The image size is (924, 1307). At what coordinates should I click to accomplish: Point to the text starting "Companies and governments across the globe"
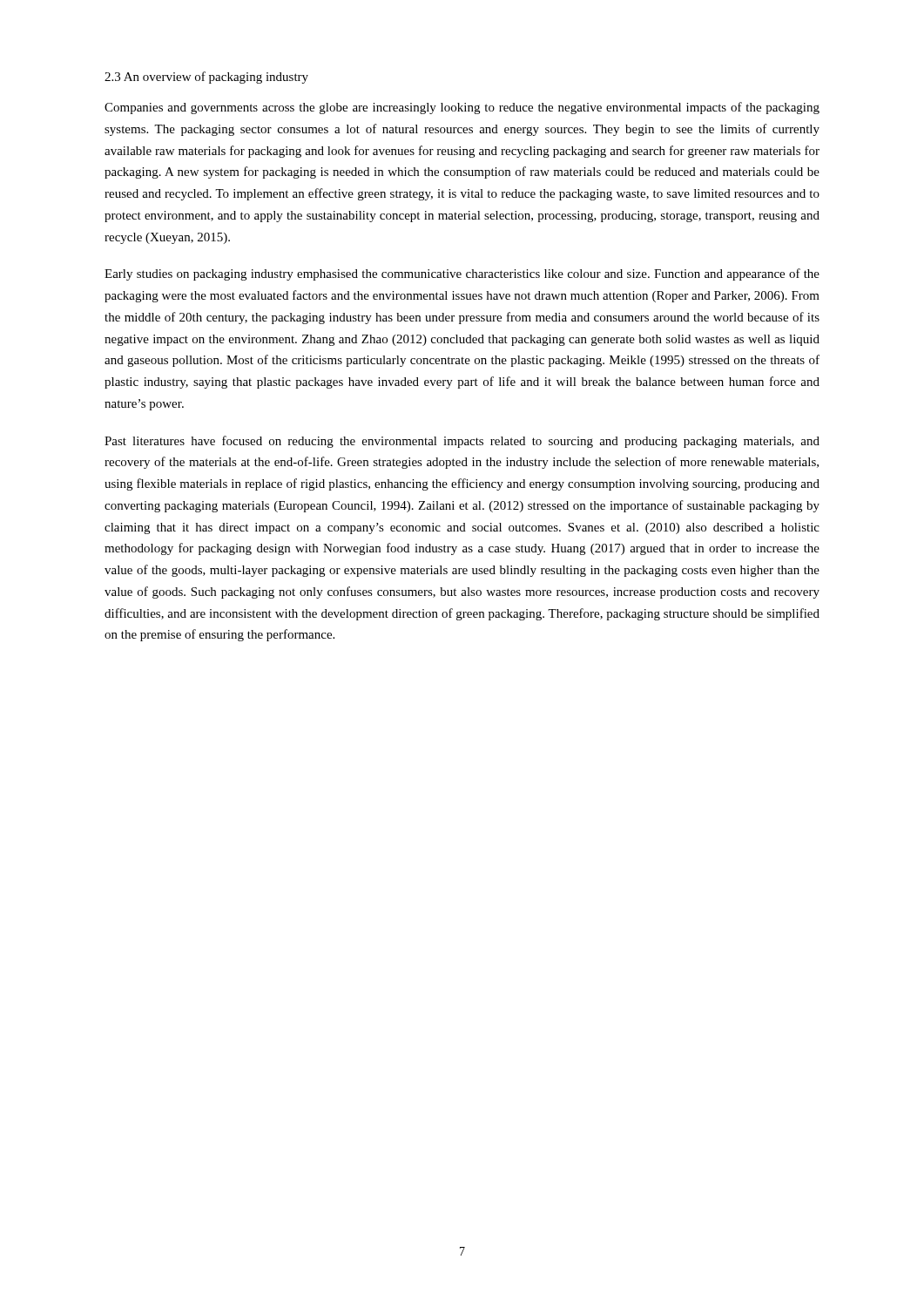(462, 172)
